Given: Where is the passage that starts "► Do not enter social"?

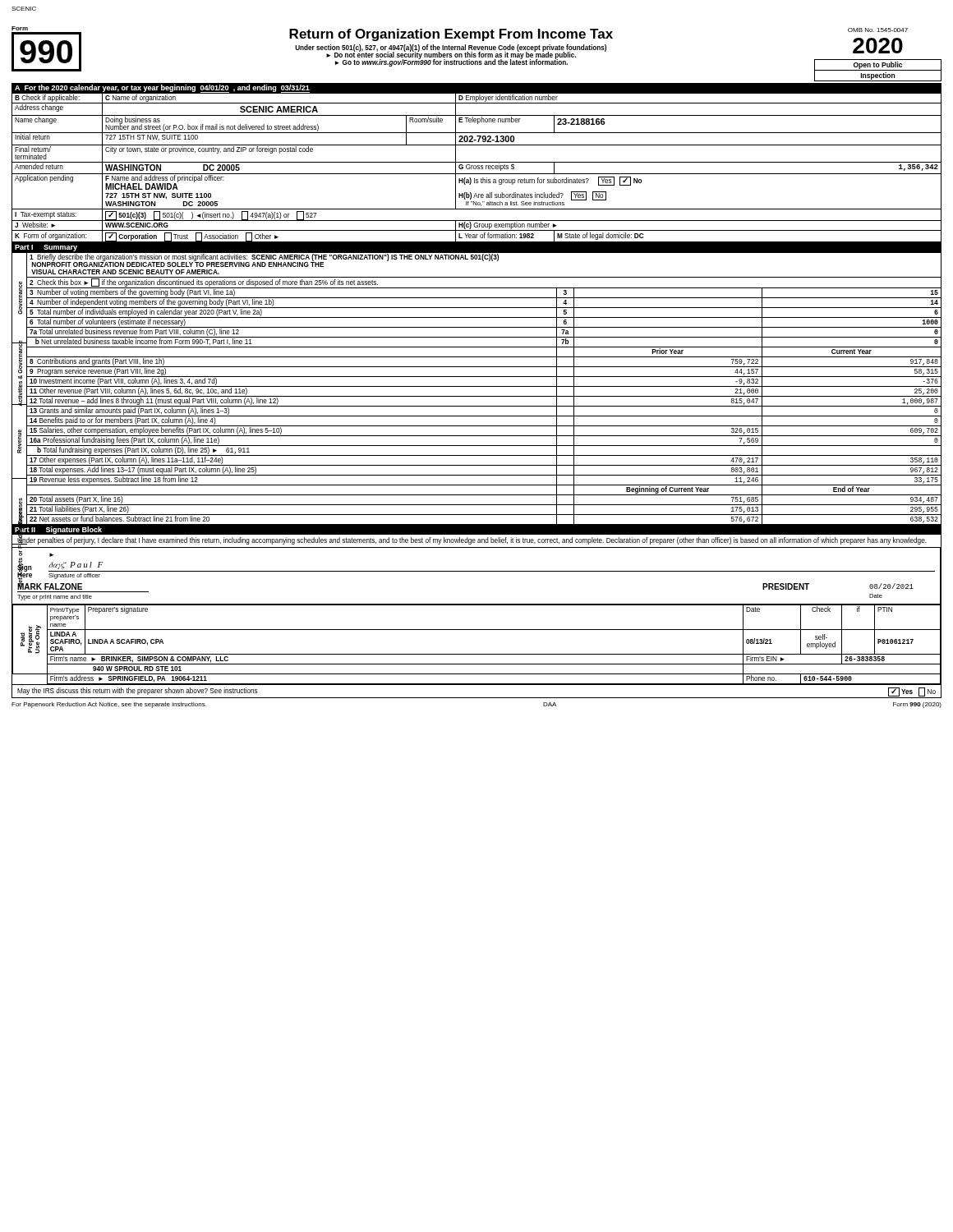Looking at the screenshot, I should [451, 55].
